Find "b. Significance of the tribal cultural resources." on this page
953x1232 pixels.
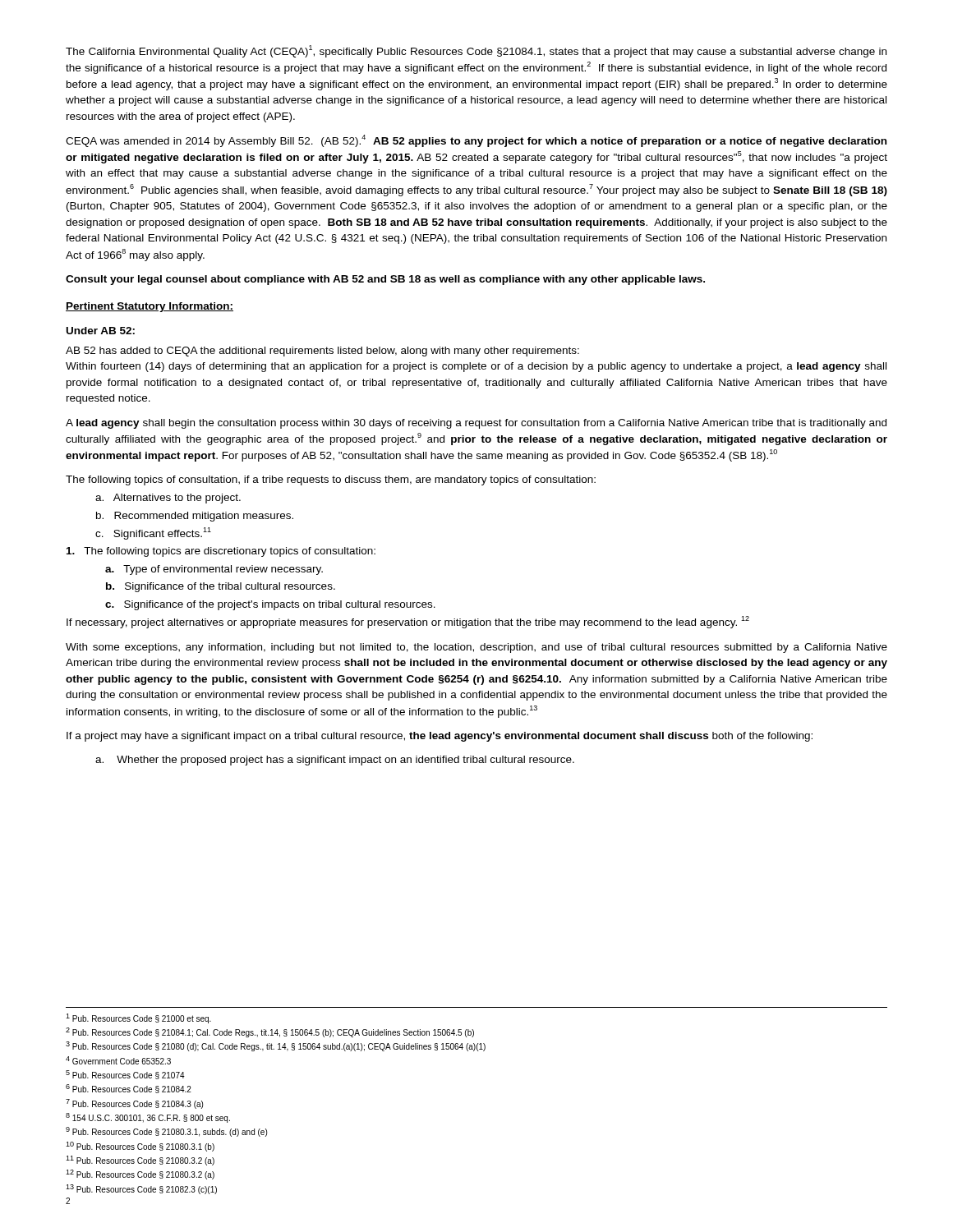(220, 586)
